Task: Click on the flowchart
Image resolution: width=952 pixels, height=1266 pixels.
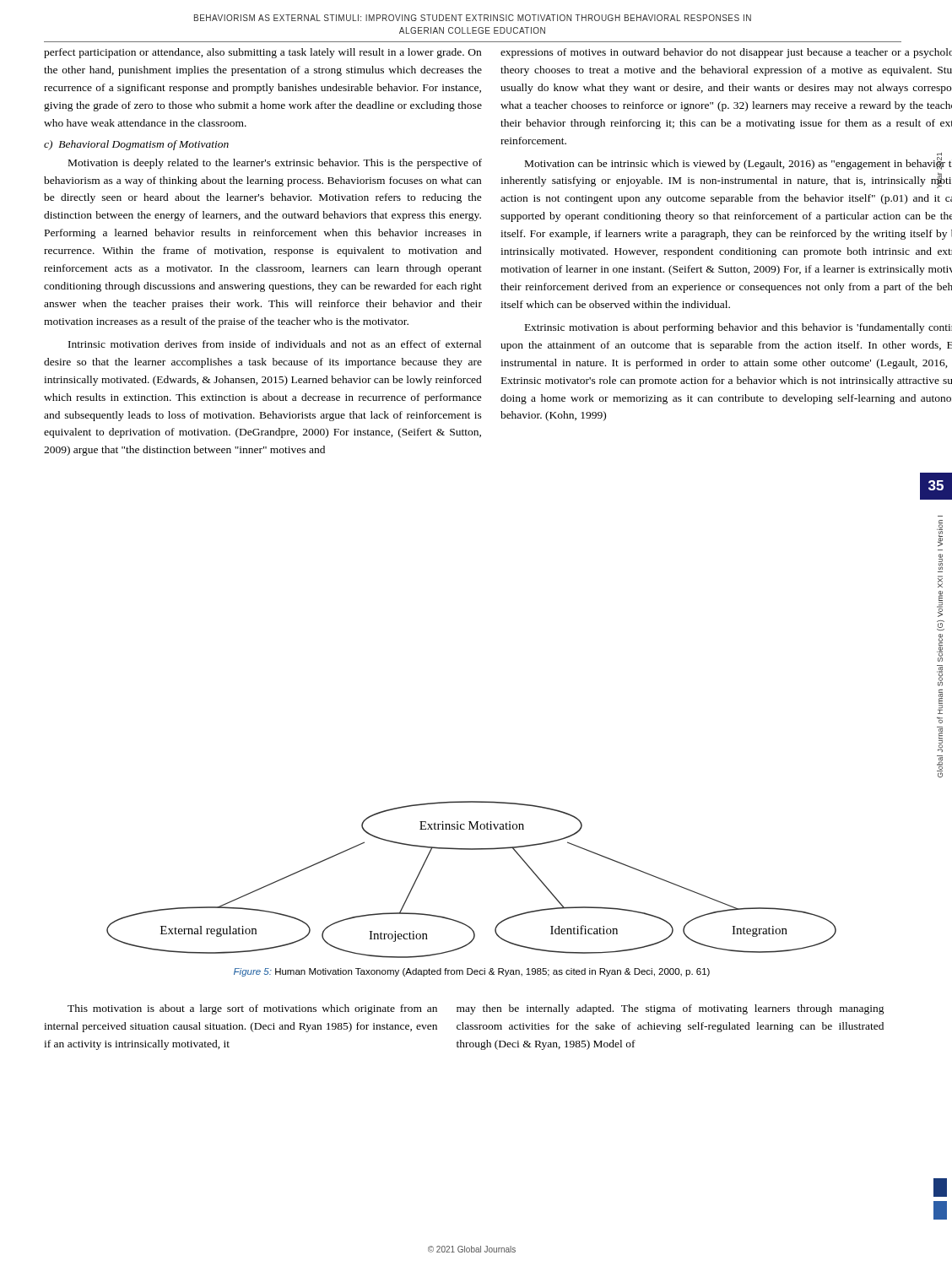Action: point(472,878)
